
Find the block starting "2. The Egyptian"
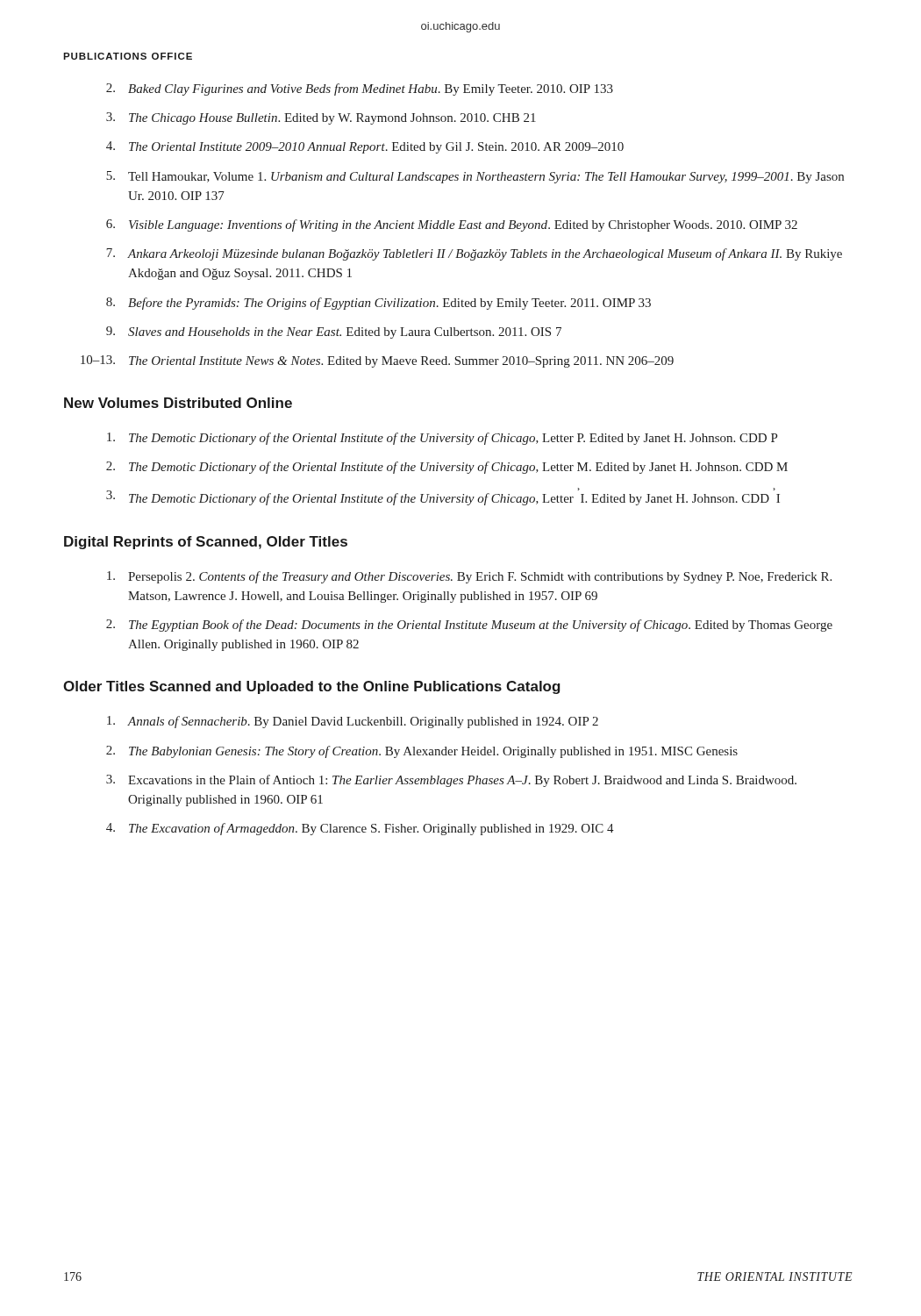pos(458,634)
